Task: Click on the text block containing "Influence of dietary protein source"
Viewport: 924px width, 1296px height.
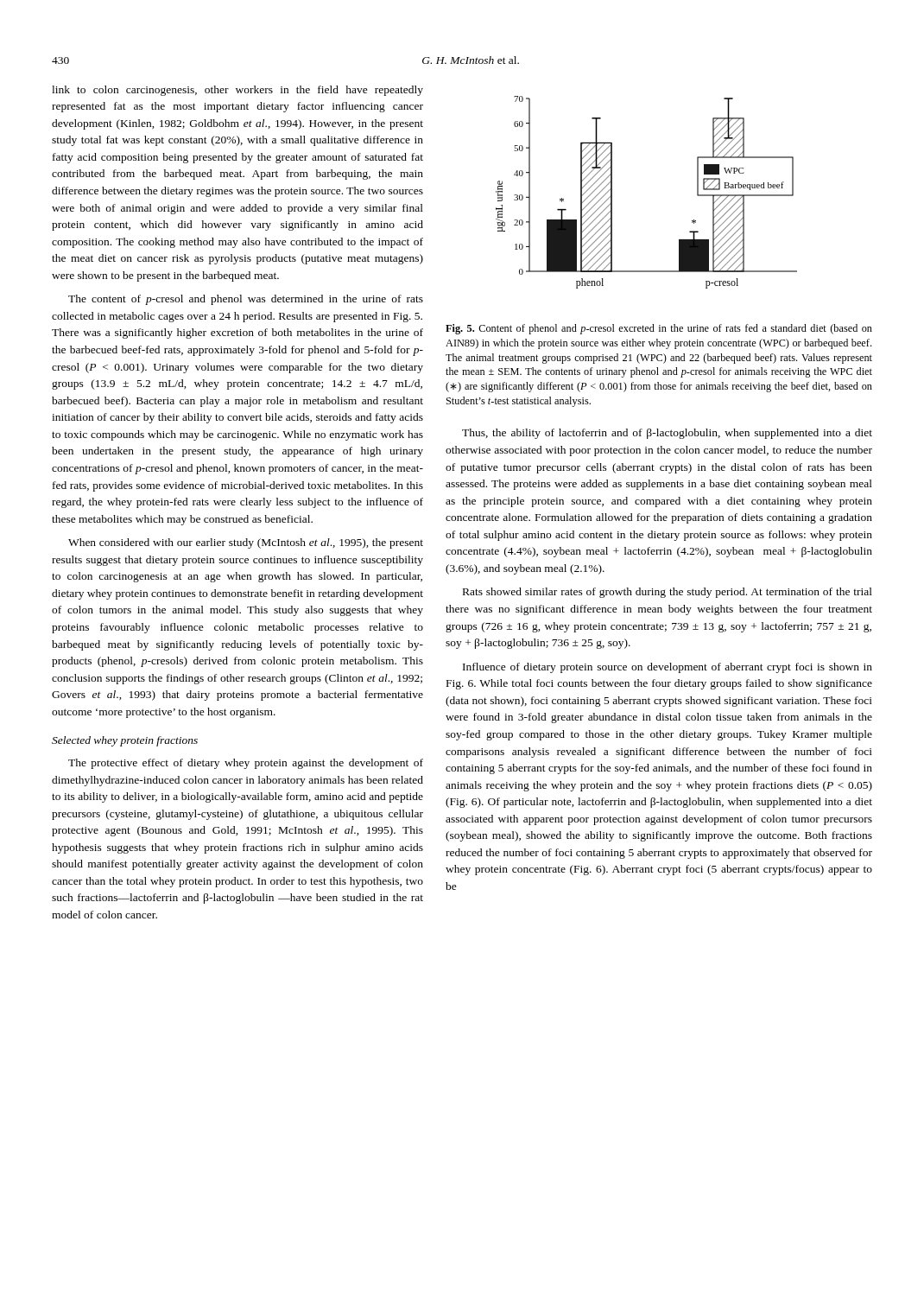Action: (x=659, y=776)
